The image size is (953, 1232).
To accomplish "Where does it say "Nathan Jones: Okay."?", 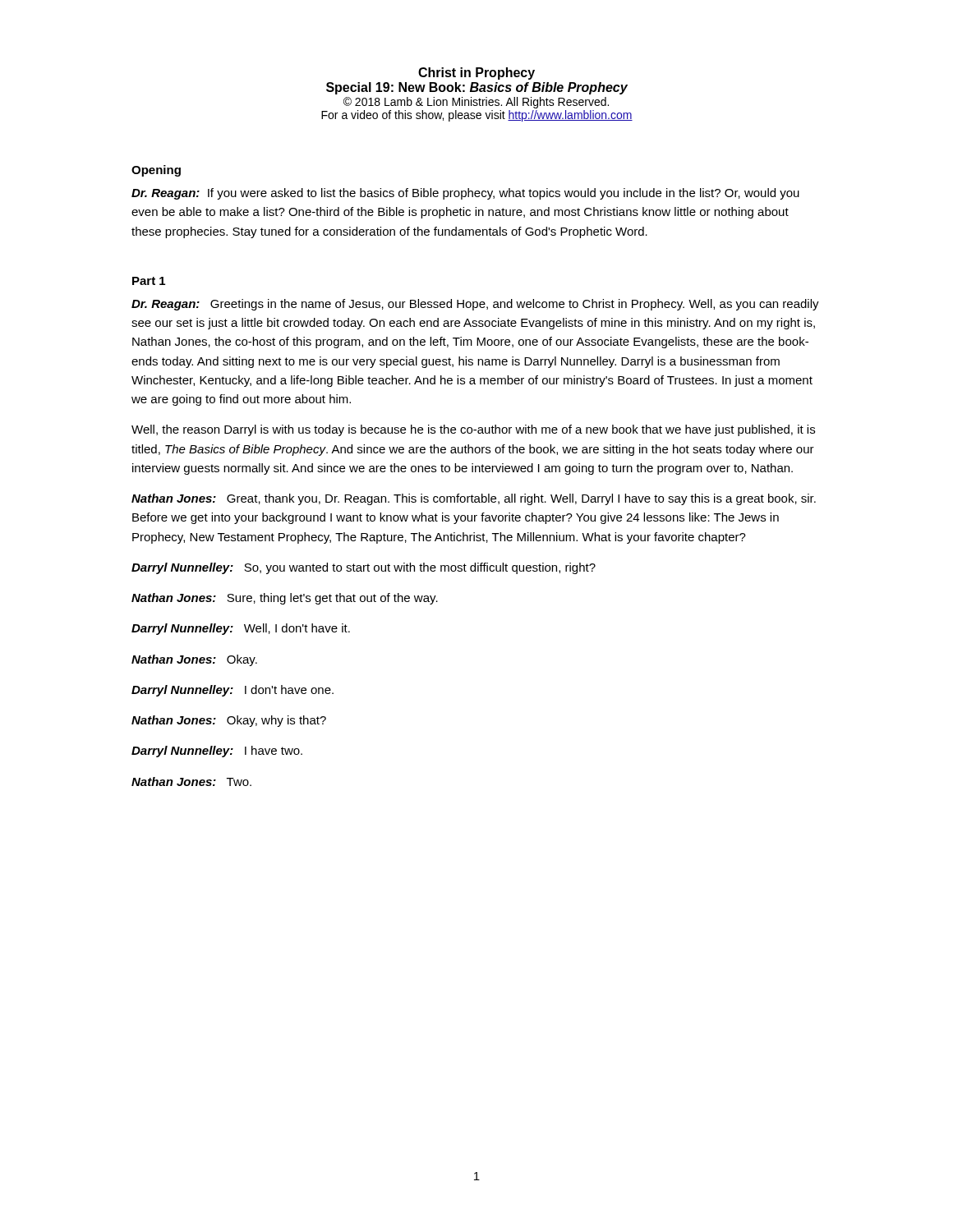I will [195, 659].
